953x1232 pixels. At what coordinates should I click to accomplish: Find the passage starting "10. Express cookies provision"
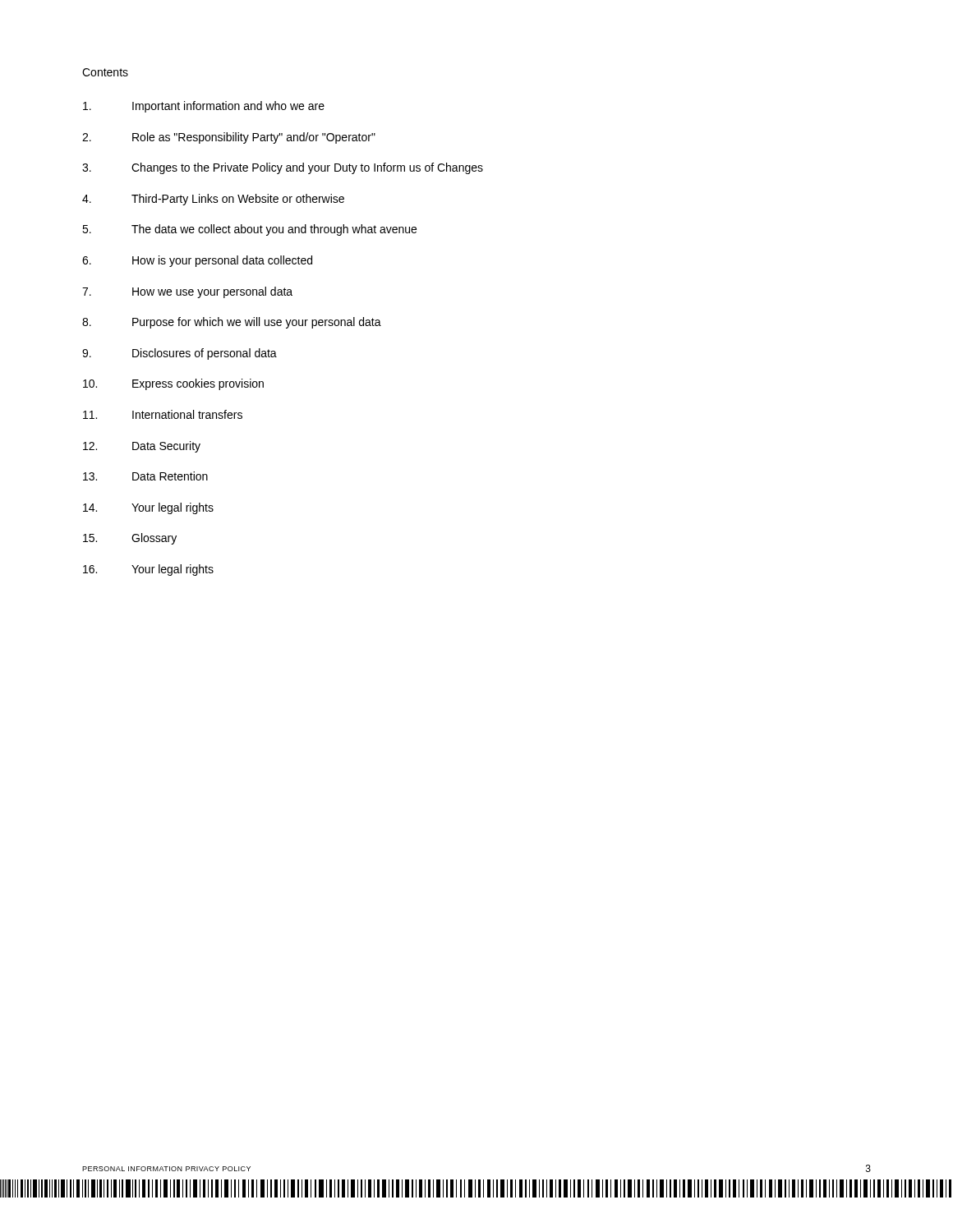(x=173, y=385)
